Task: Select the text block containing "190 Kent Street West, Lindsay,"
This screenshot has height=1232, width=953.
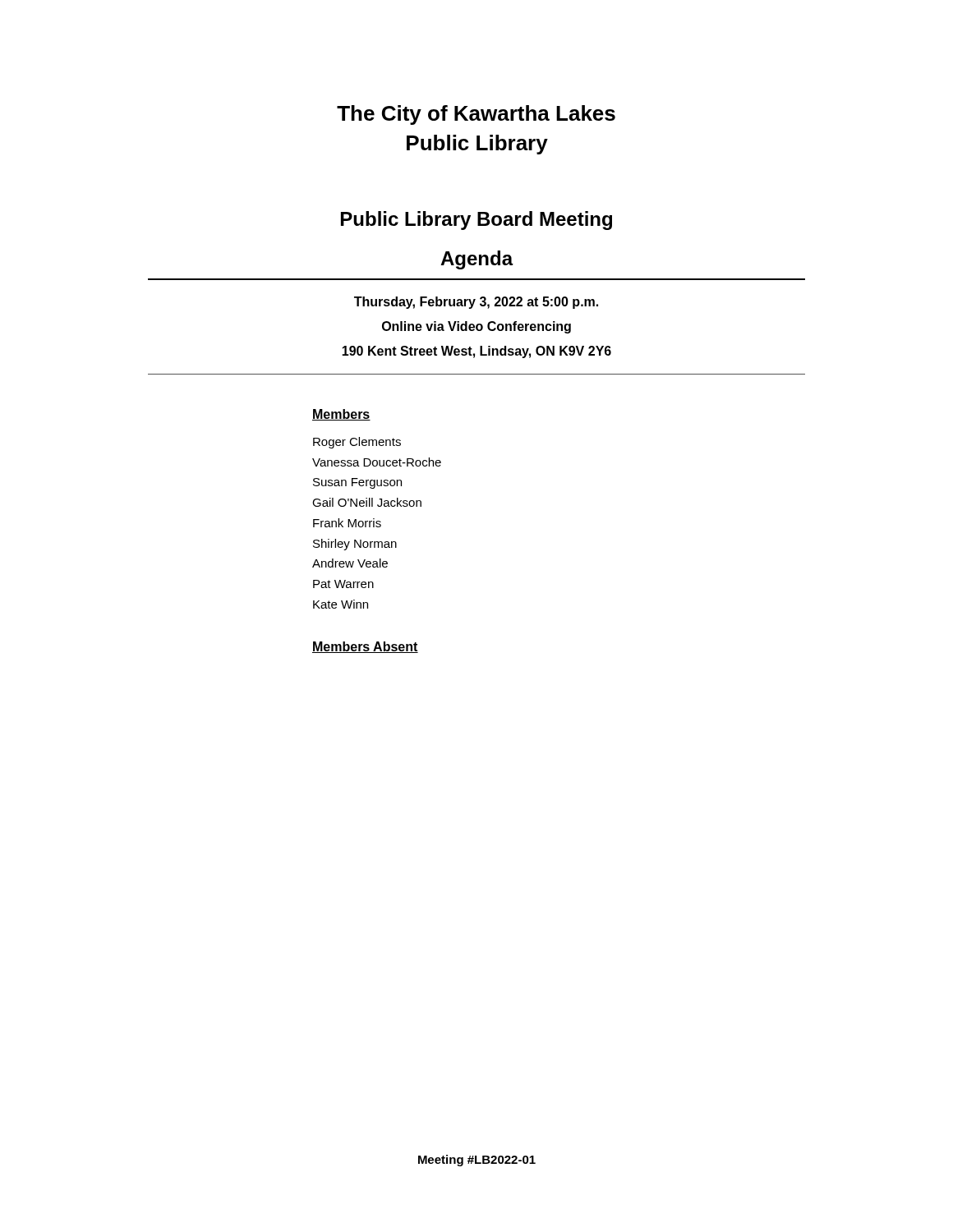Action: (x=476, y=351)
